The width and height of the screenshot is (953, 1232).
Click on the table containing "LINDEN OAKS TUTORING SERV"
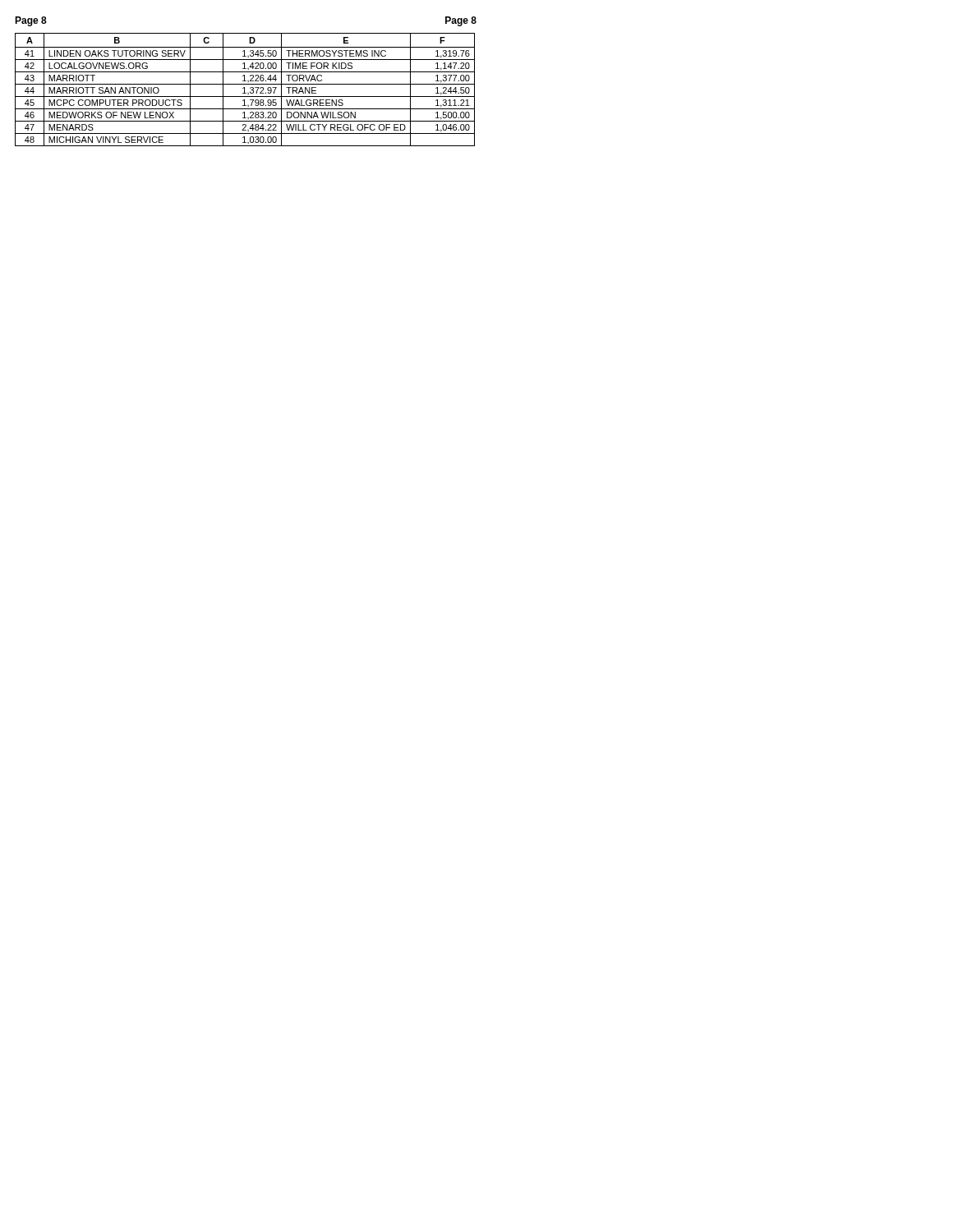[x=245, y=90]
